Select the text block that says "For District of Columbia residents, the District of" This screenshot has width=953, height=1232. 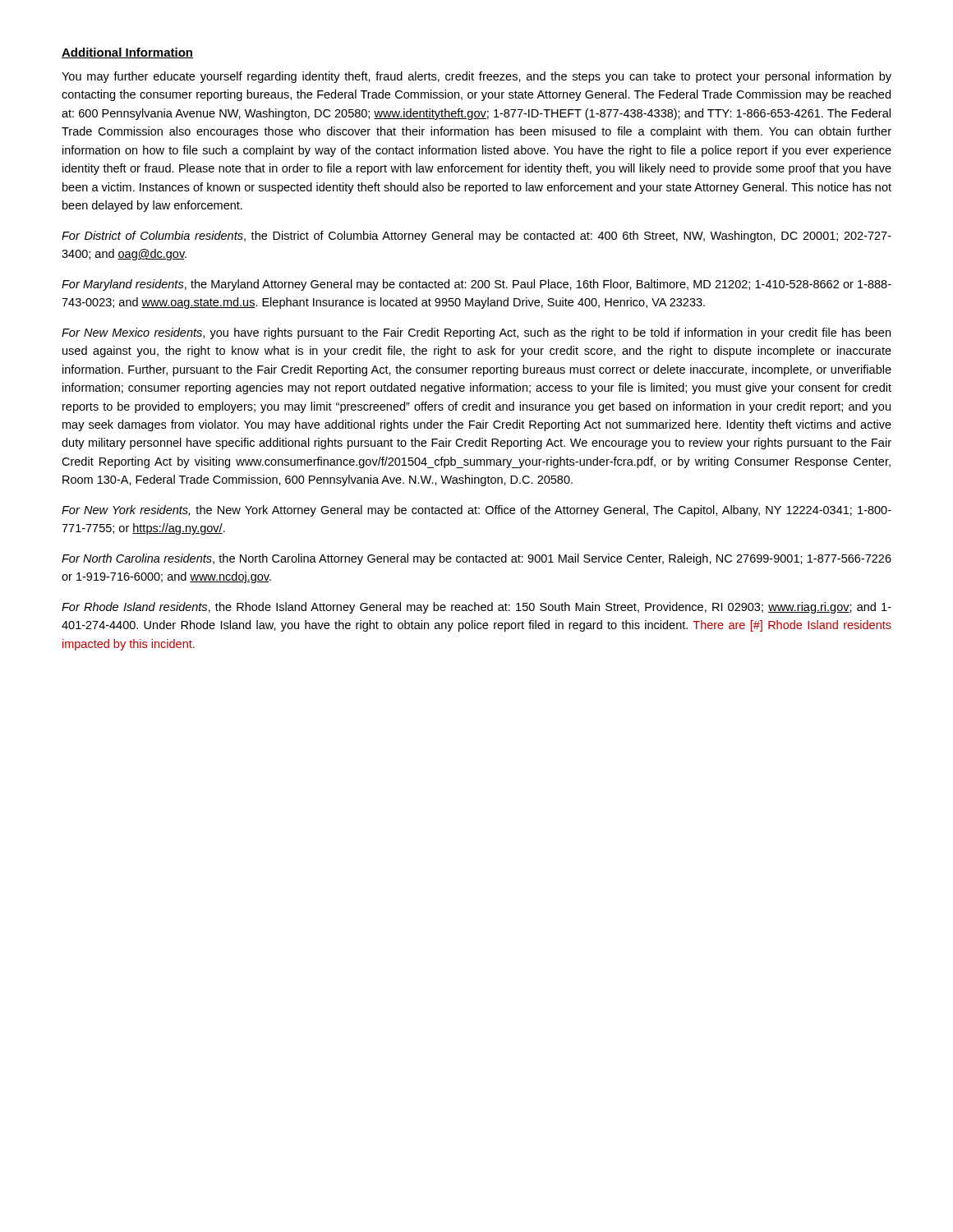[x=476, y=245]
